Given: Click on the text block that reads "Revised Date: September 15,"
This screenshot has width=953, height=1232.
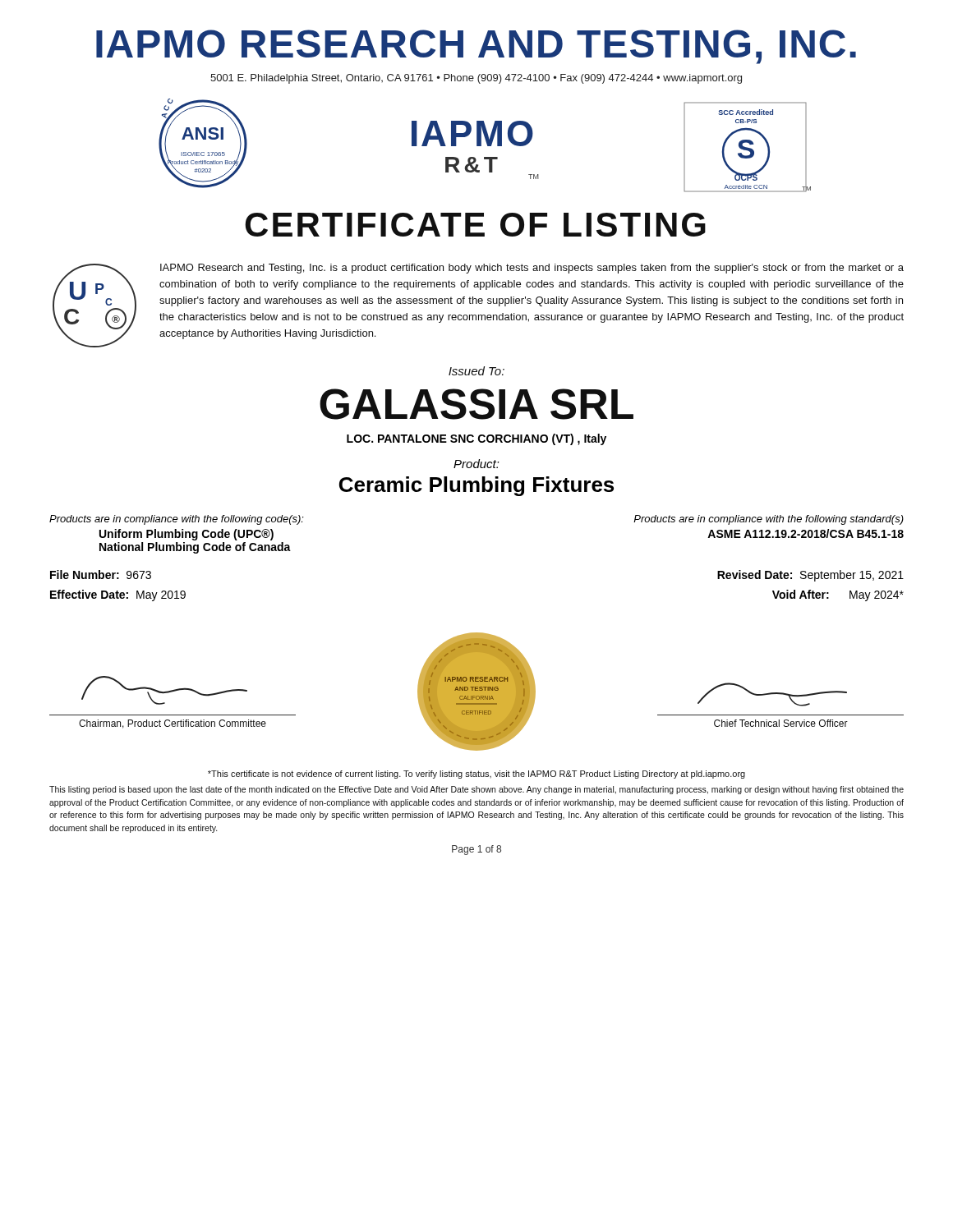Looking at the screenshot, I should pos(810,575).
